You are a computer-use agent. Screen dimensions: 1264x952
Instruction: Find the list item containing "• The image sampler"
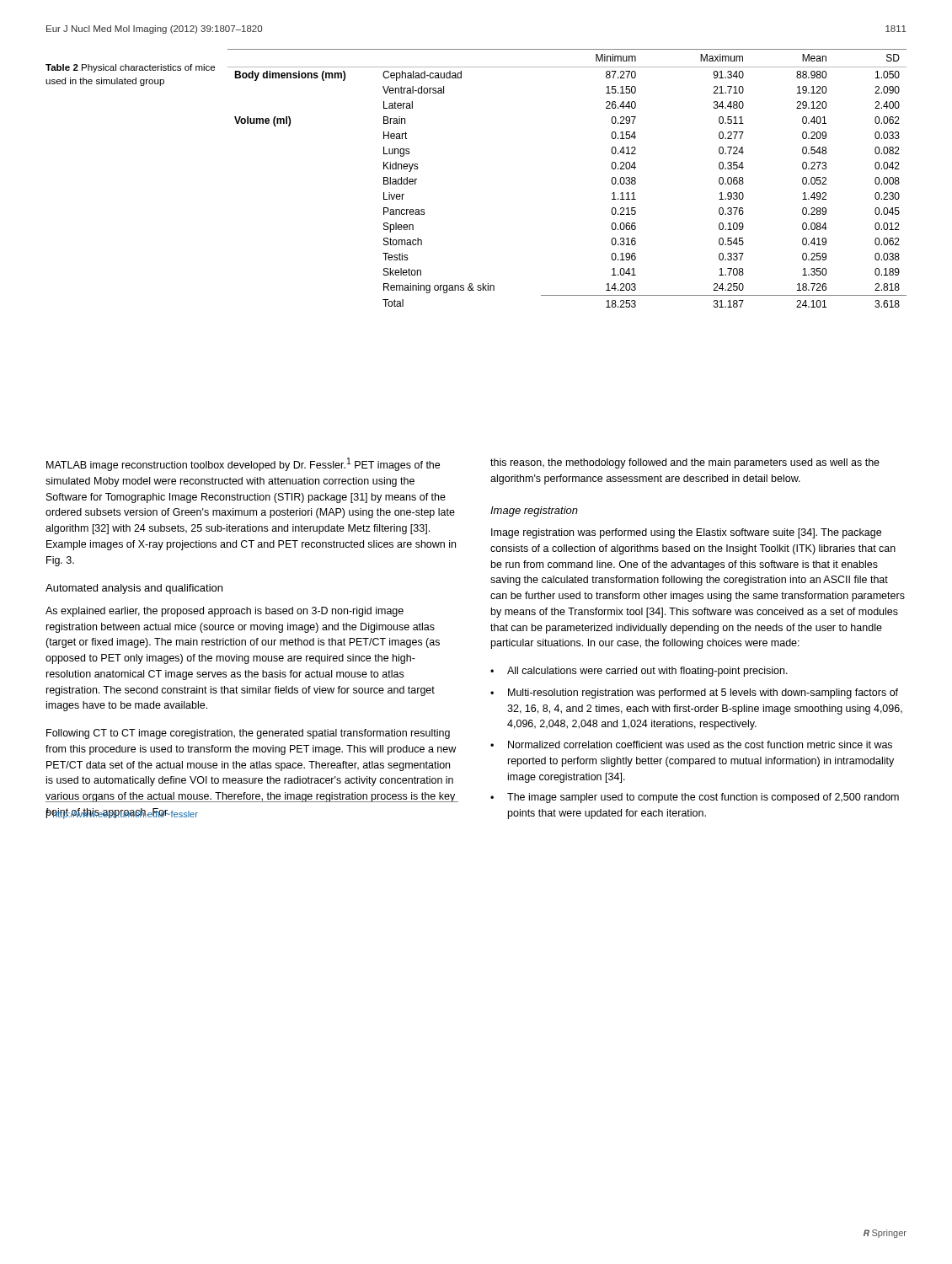(x=698, y=806)
